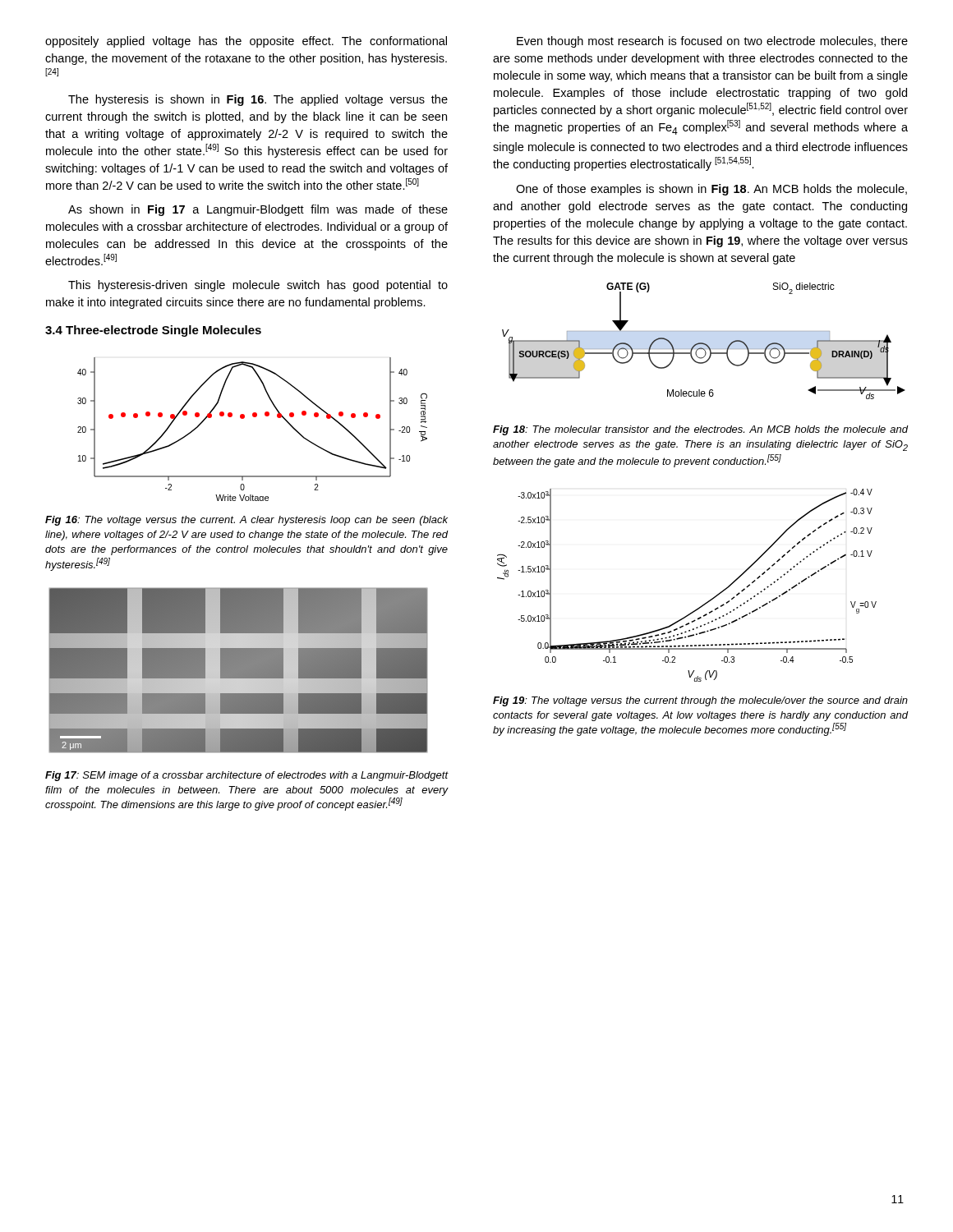
Task: Click on the element starting "Fig 19: The voltage"
Action: click(700, 715)
